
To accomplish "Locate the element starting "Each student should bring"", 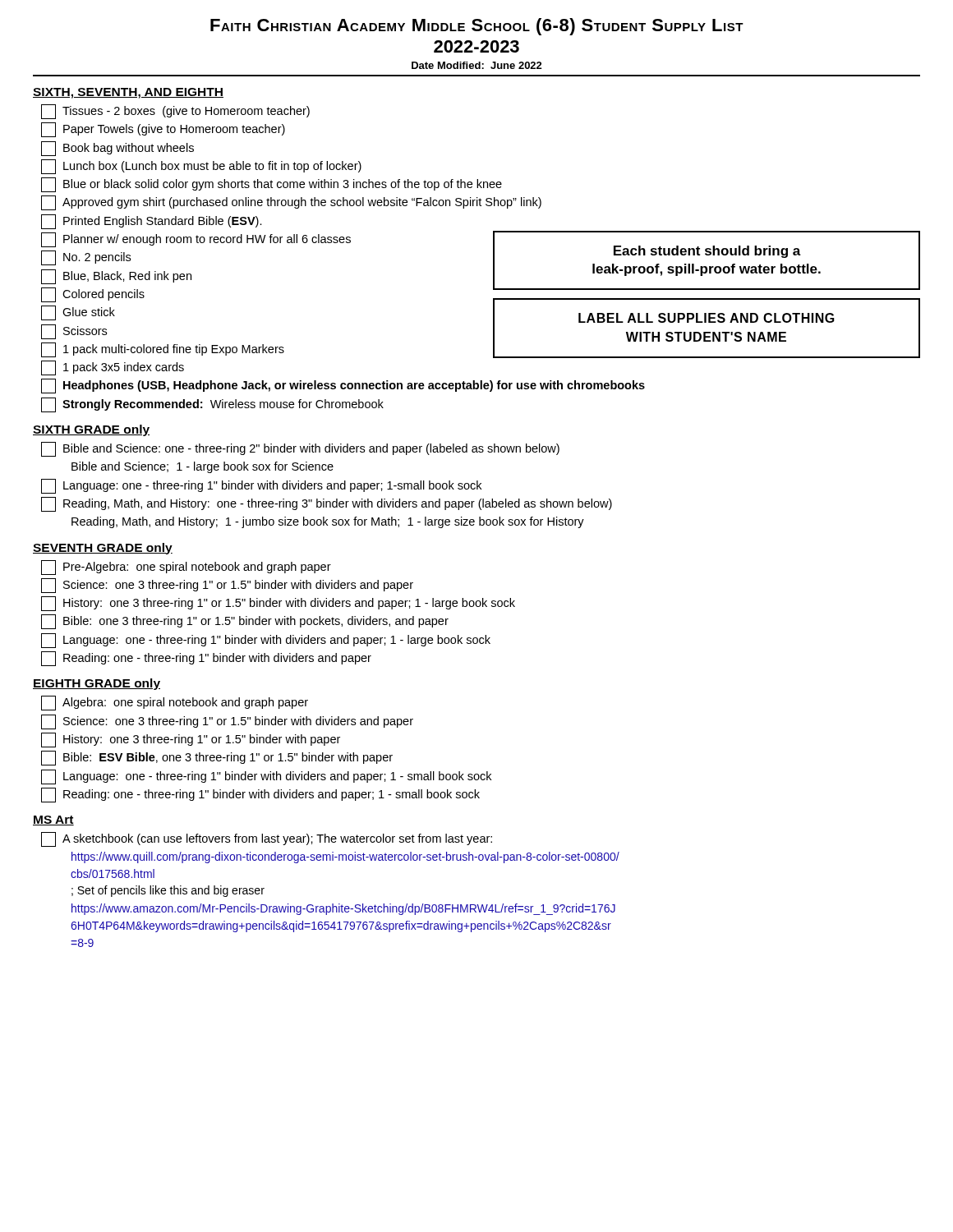I will click(x=707, y=260).
